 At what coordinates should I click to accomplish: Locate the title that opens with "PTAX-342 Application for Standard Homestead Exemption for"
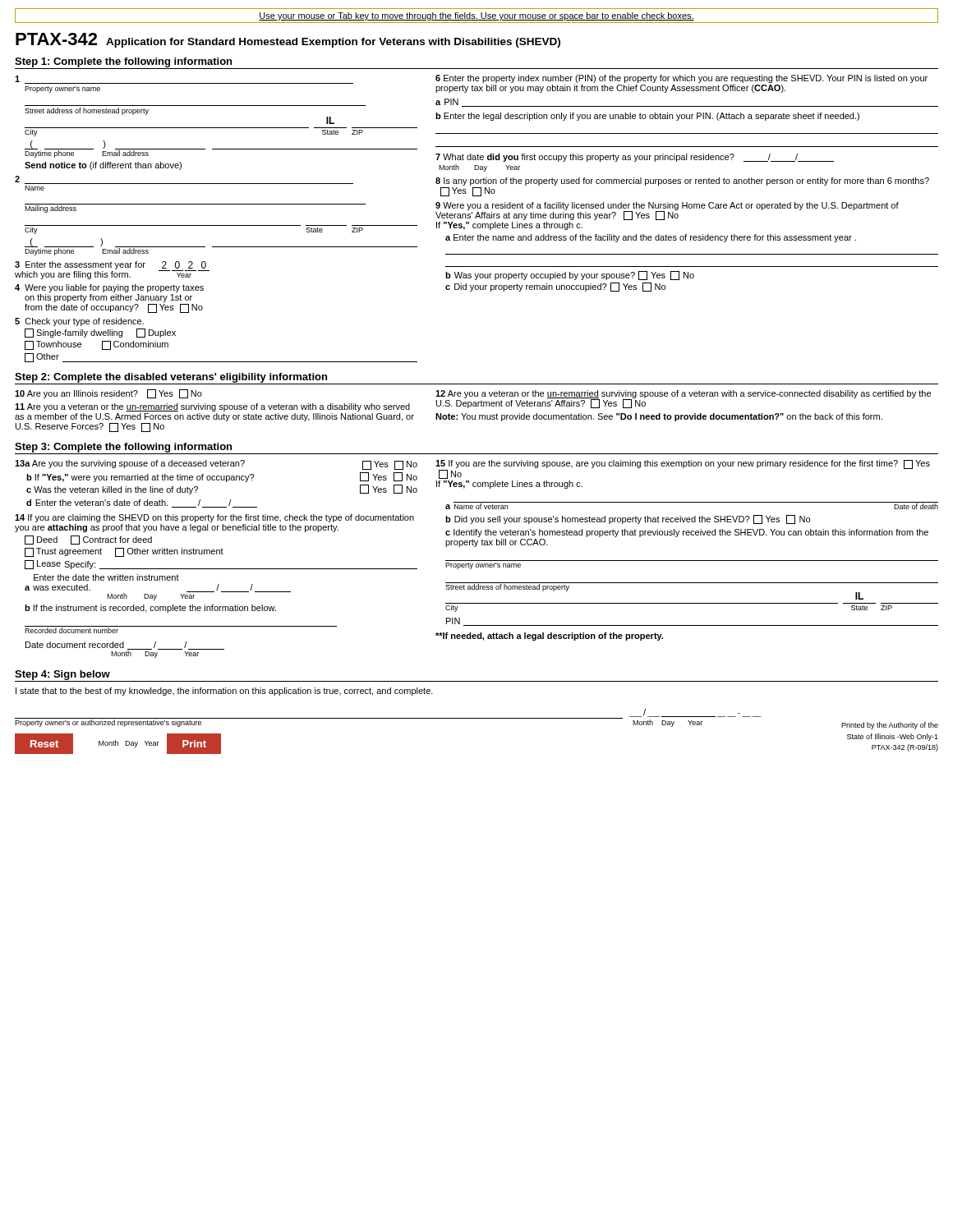(x=288, y=39)
